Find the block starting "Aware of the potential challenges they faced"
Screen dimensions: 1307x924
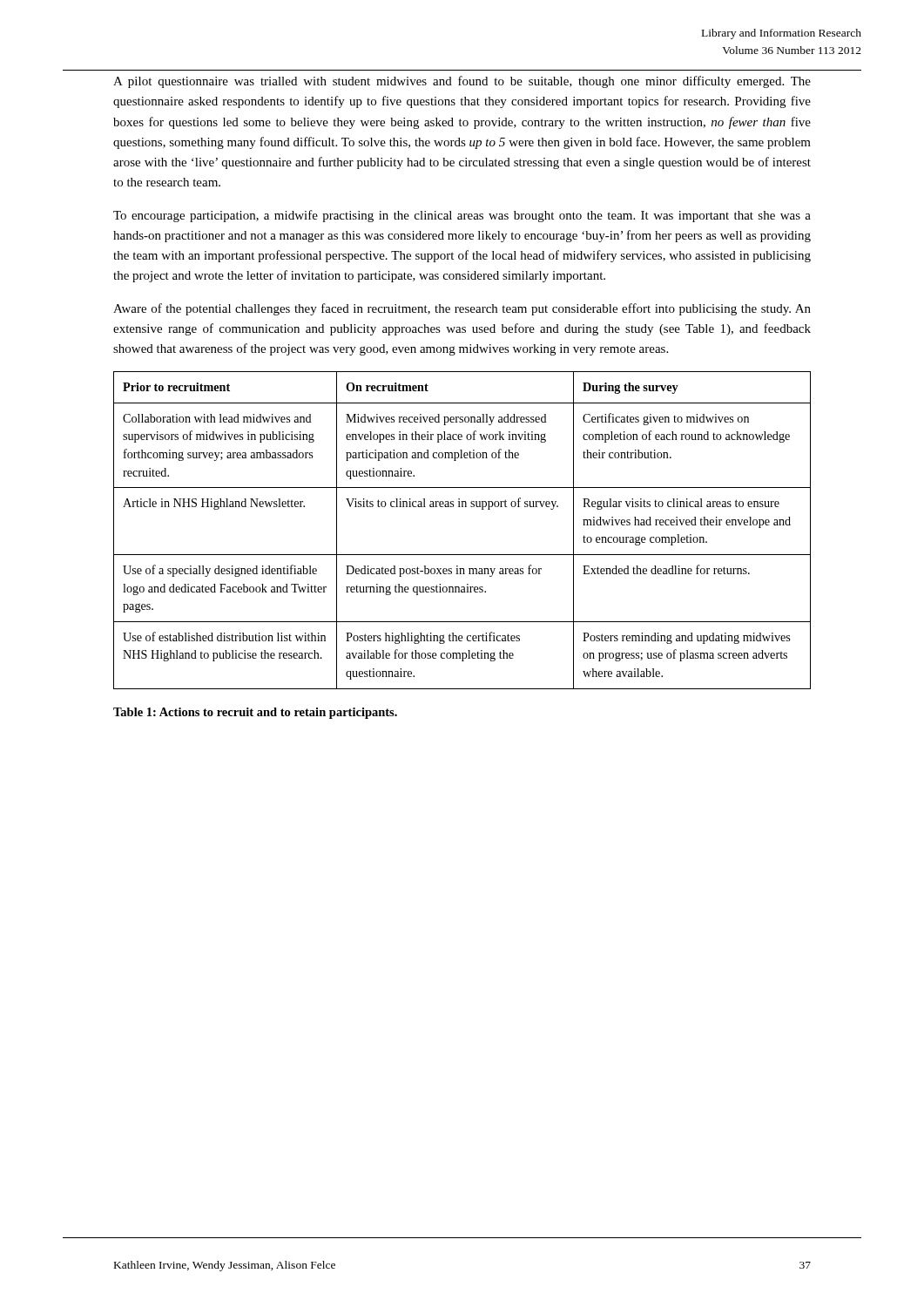coord(462,329)
